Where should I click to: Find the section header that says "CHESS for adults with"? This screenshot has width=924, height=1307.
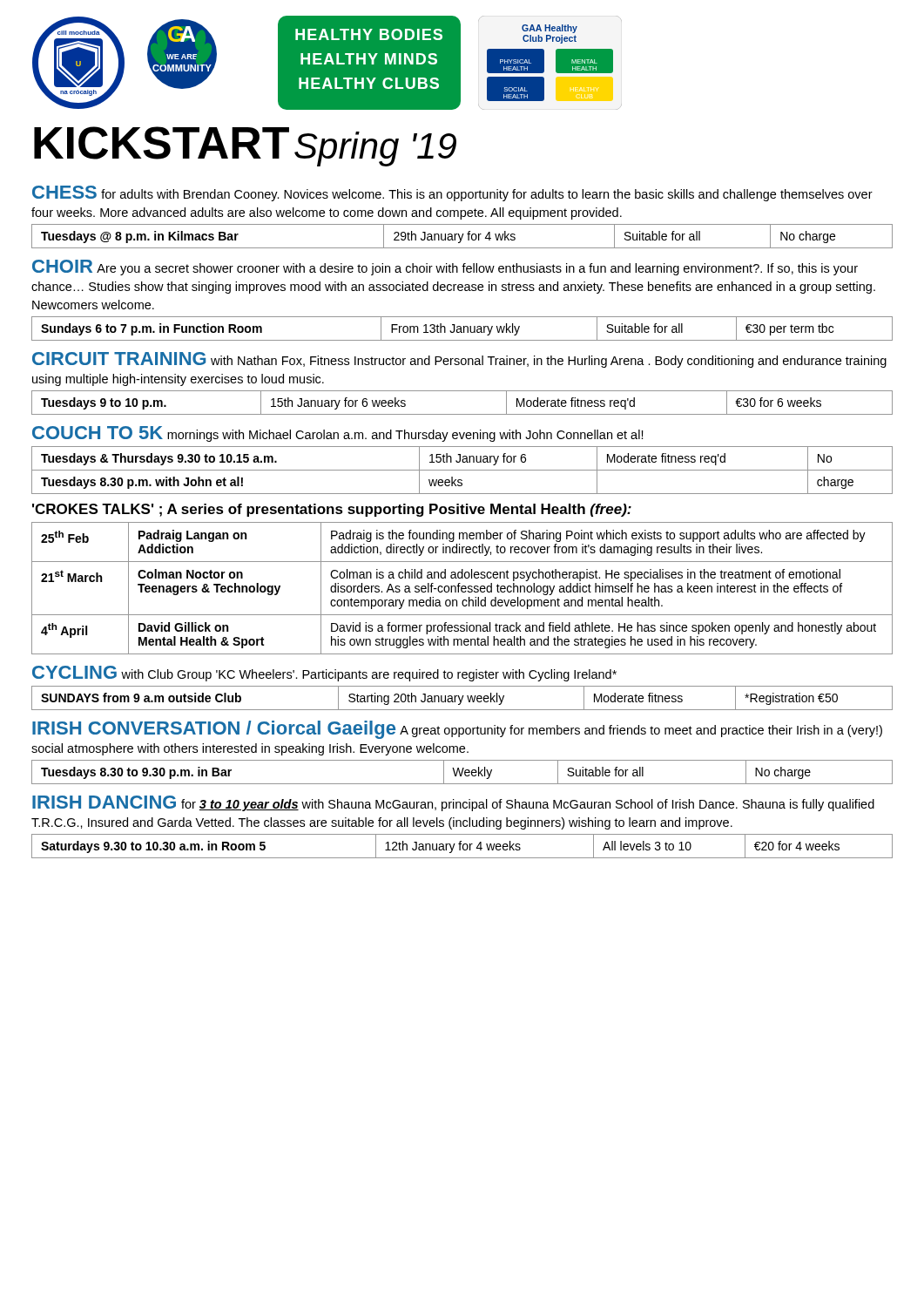(452, 200)
